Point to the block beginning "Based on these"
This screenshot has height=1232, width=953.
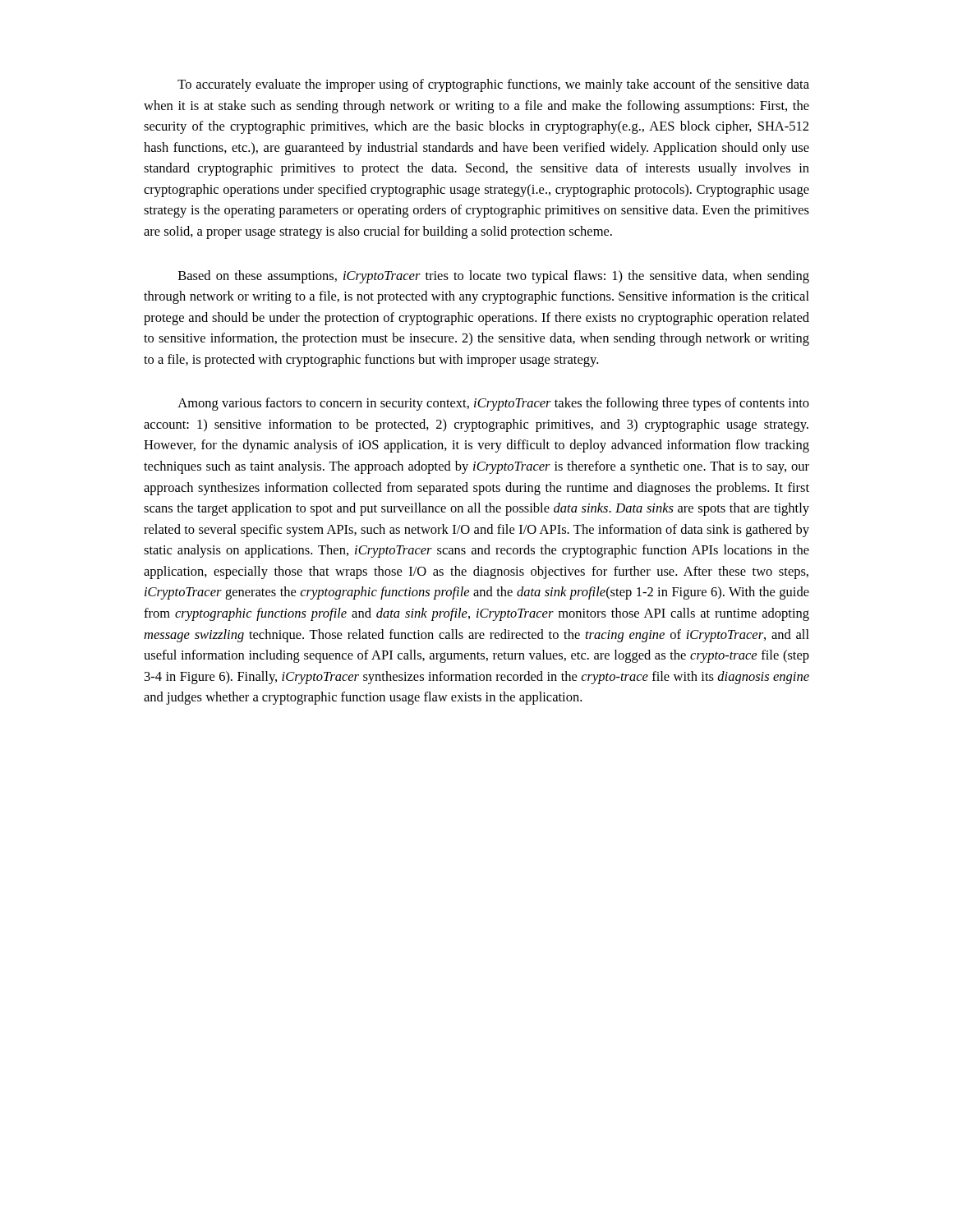click(x=476, y=317)
